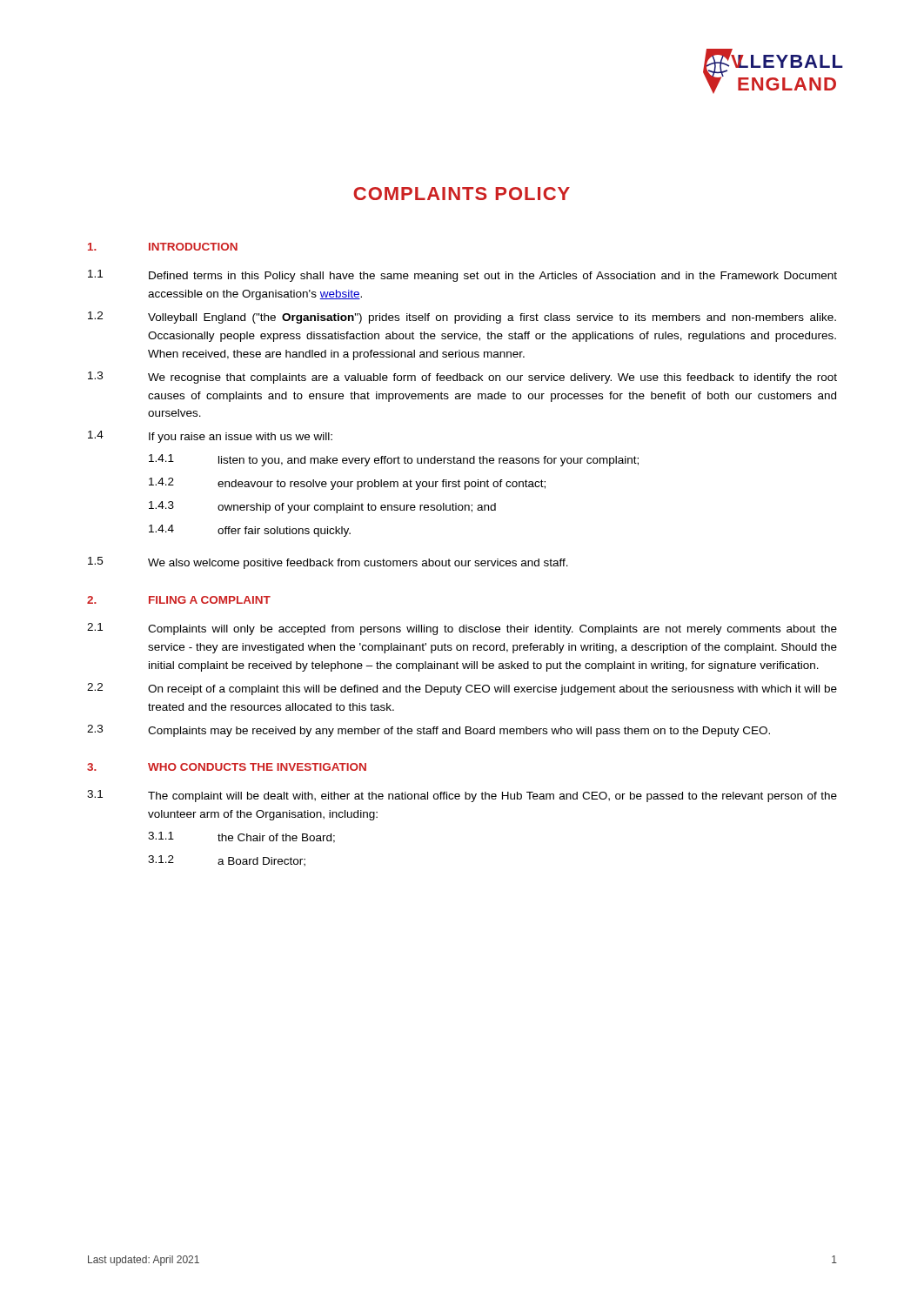This screenshot has width=924, height=1305.
Task: Locate the block of text that opens with "Defined terms in this"
Action: 492,284
